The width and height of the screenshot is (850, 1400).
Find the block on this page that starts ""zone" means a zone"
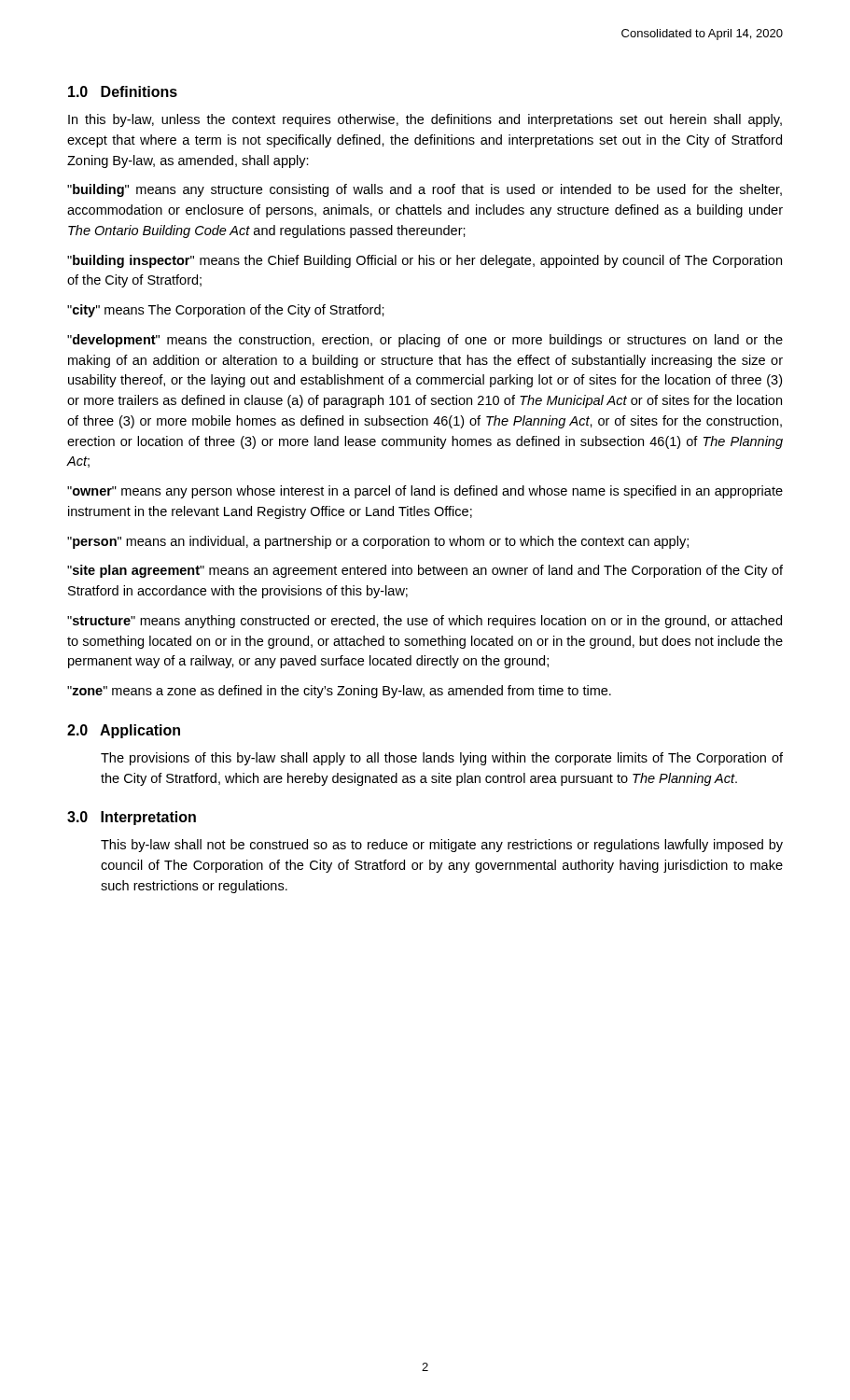(x=340, y=691)
